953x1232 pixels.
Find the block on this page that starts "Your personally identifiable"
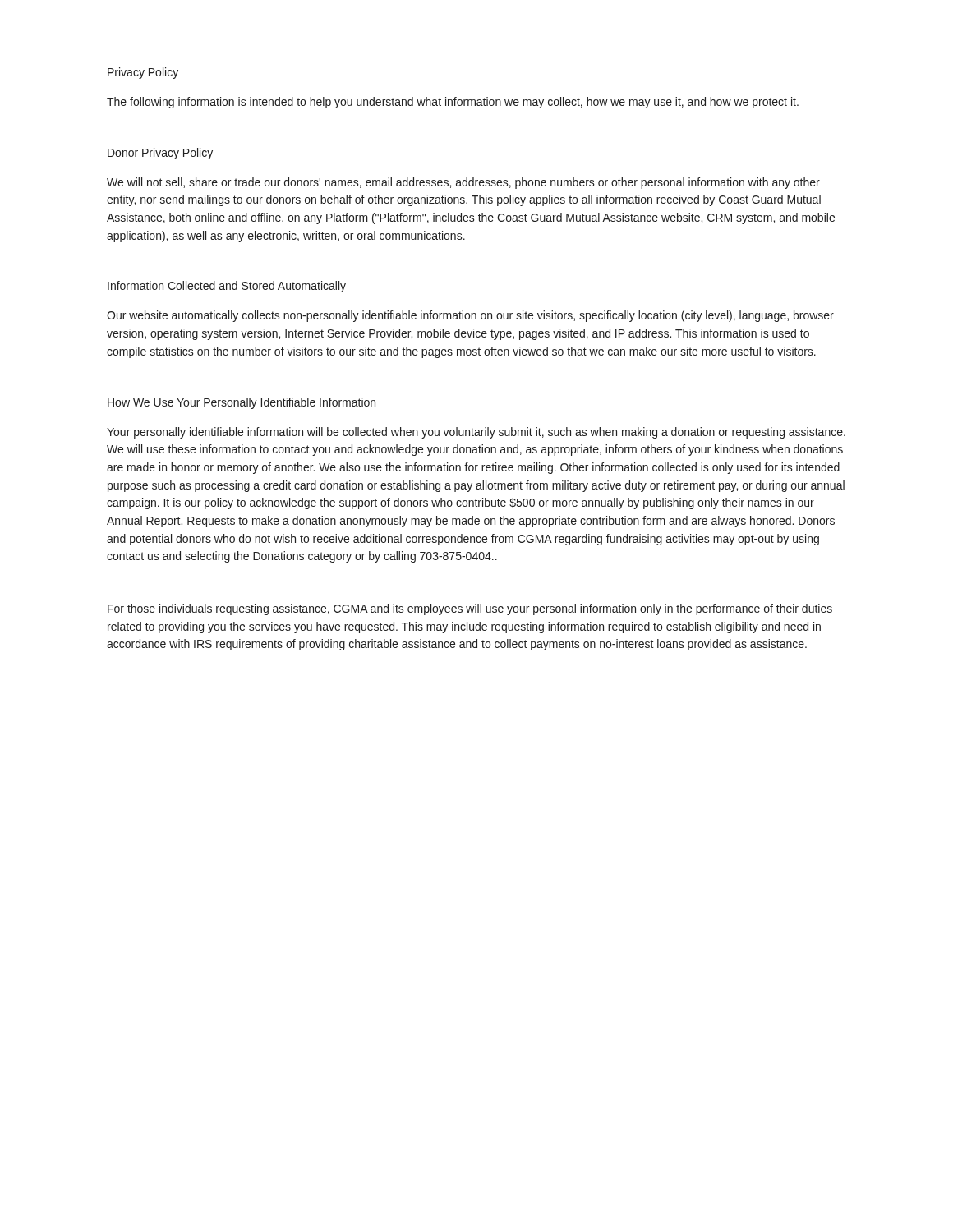476,494
